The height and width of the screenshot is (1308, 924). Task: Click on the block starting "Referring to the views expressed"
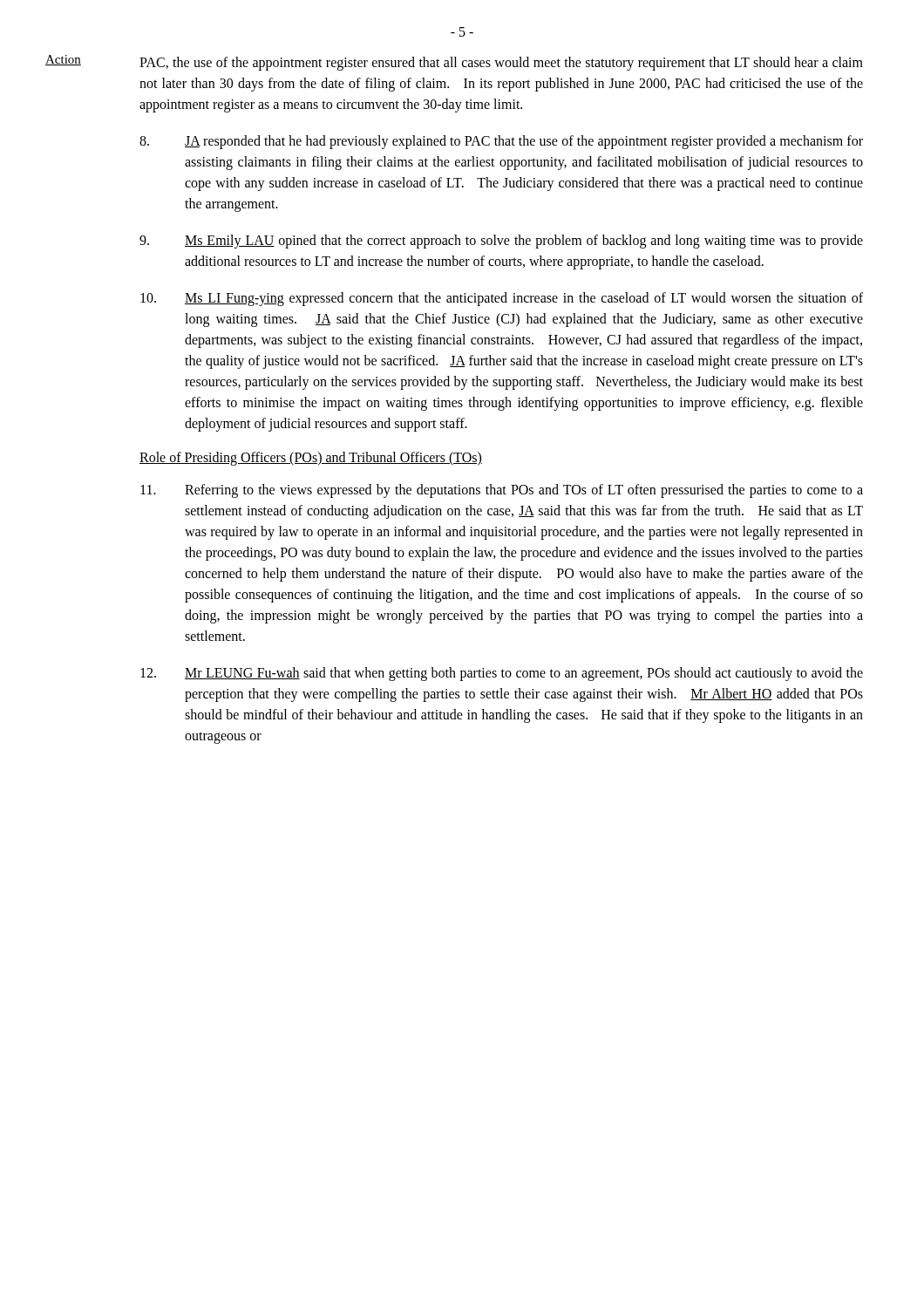tap(501, 563)
